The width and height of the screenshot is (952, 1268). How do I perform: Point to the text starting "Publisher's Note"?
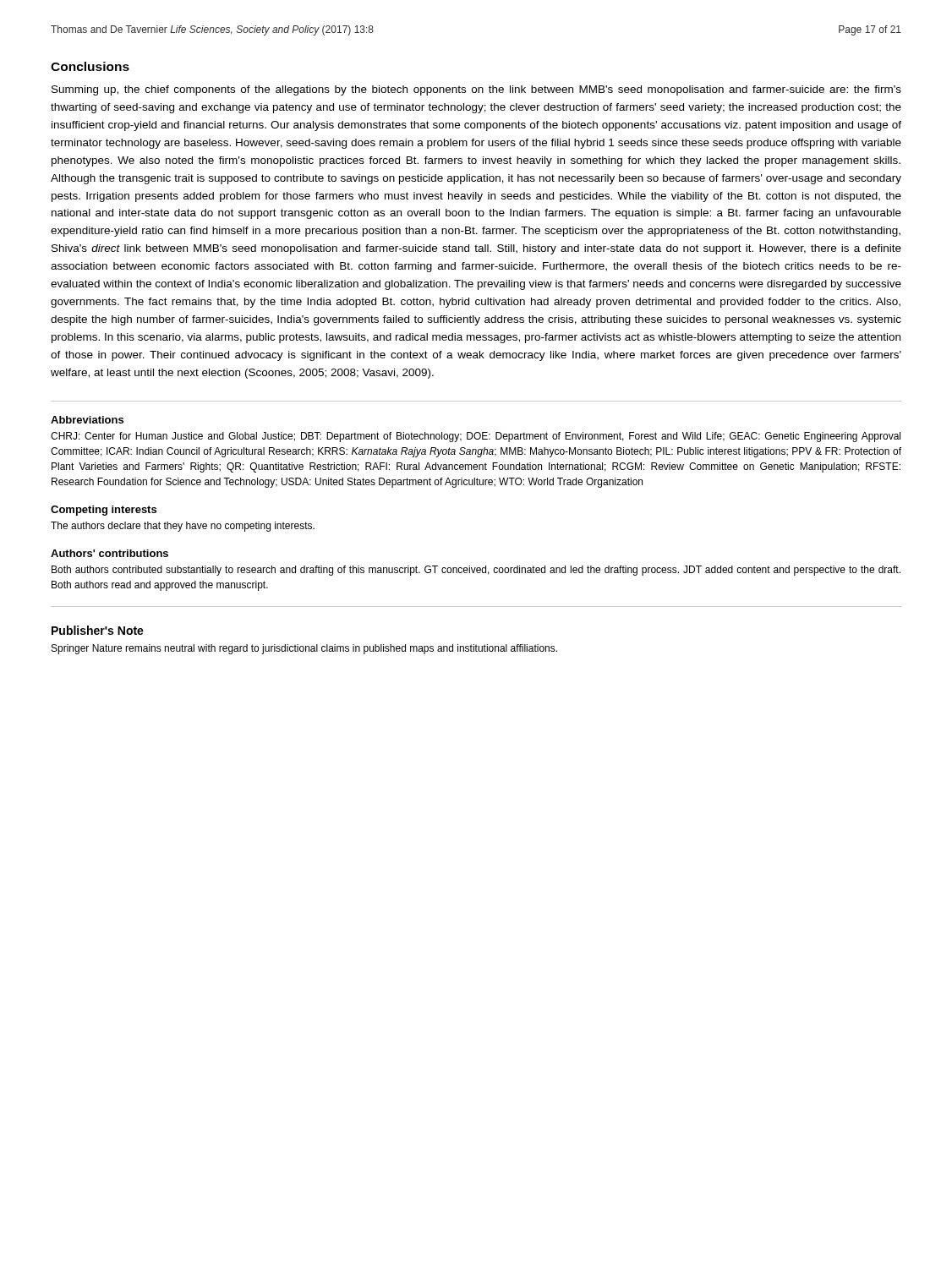(x=97, y=630)
